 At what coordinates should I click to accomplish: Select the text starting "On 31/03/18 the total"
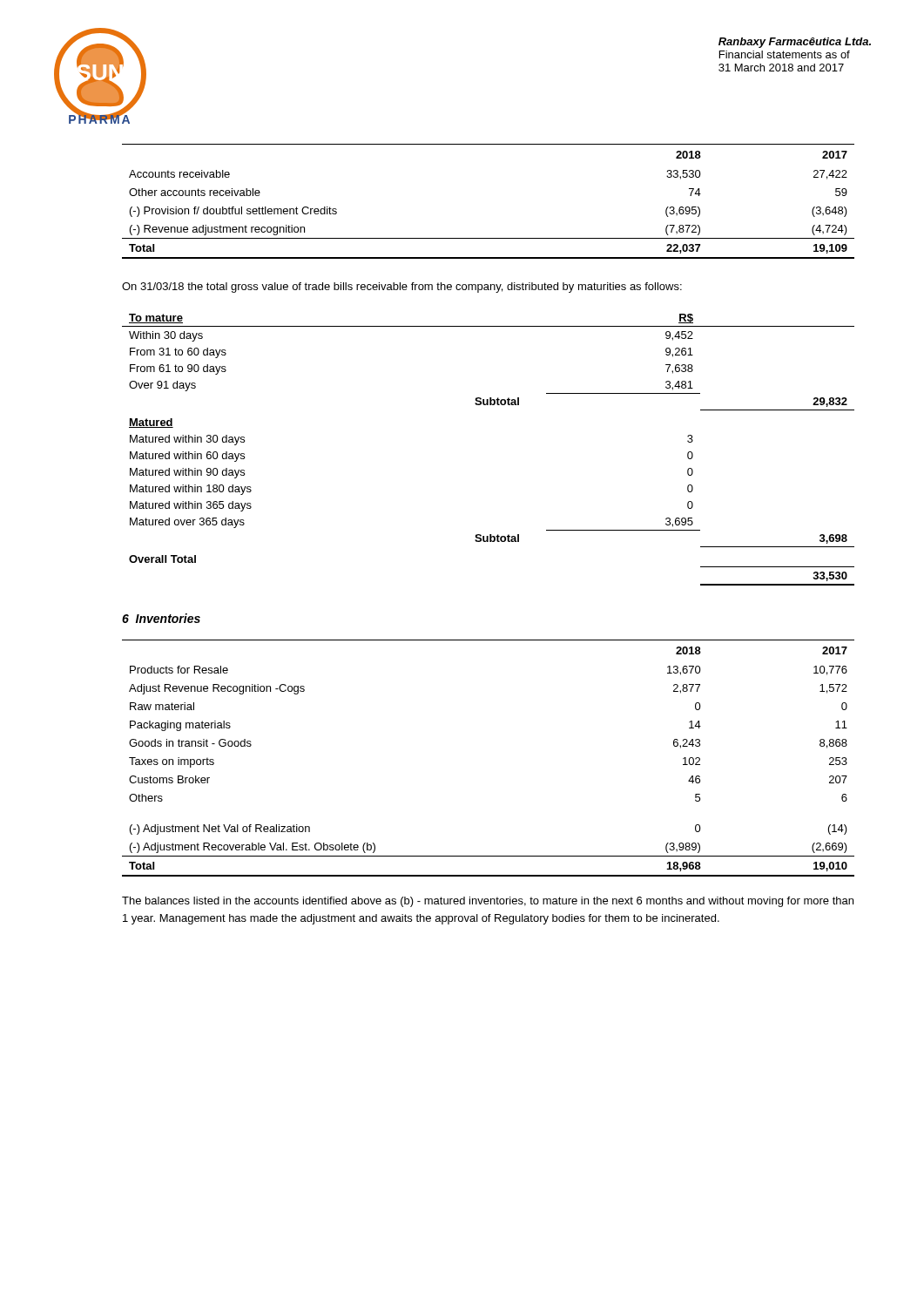(x=402, y=286)
